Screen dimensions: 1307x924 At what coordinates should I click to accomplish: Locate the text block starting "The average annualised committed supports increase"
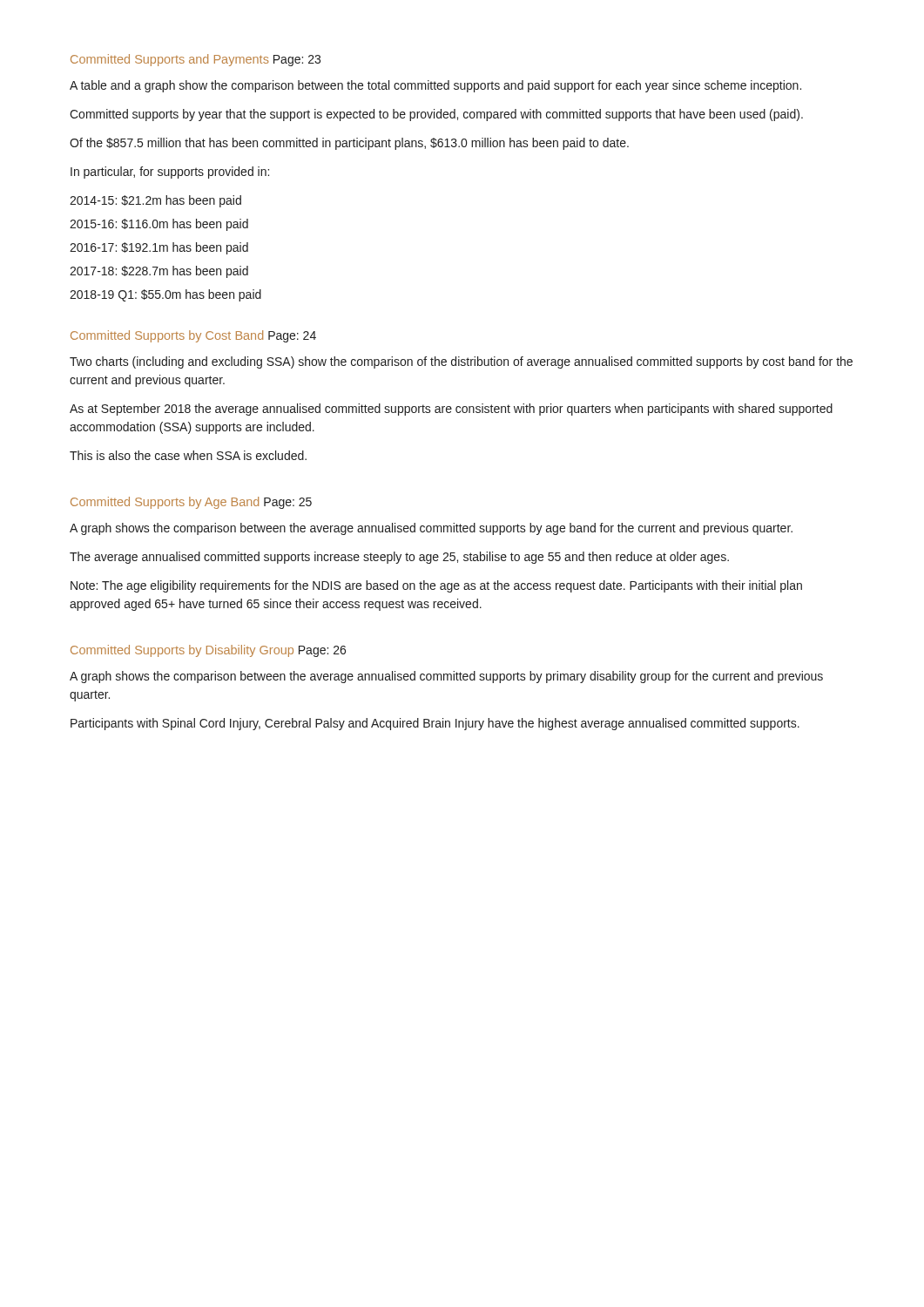[x=462, y=557]
